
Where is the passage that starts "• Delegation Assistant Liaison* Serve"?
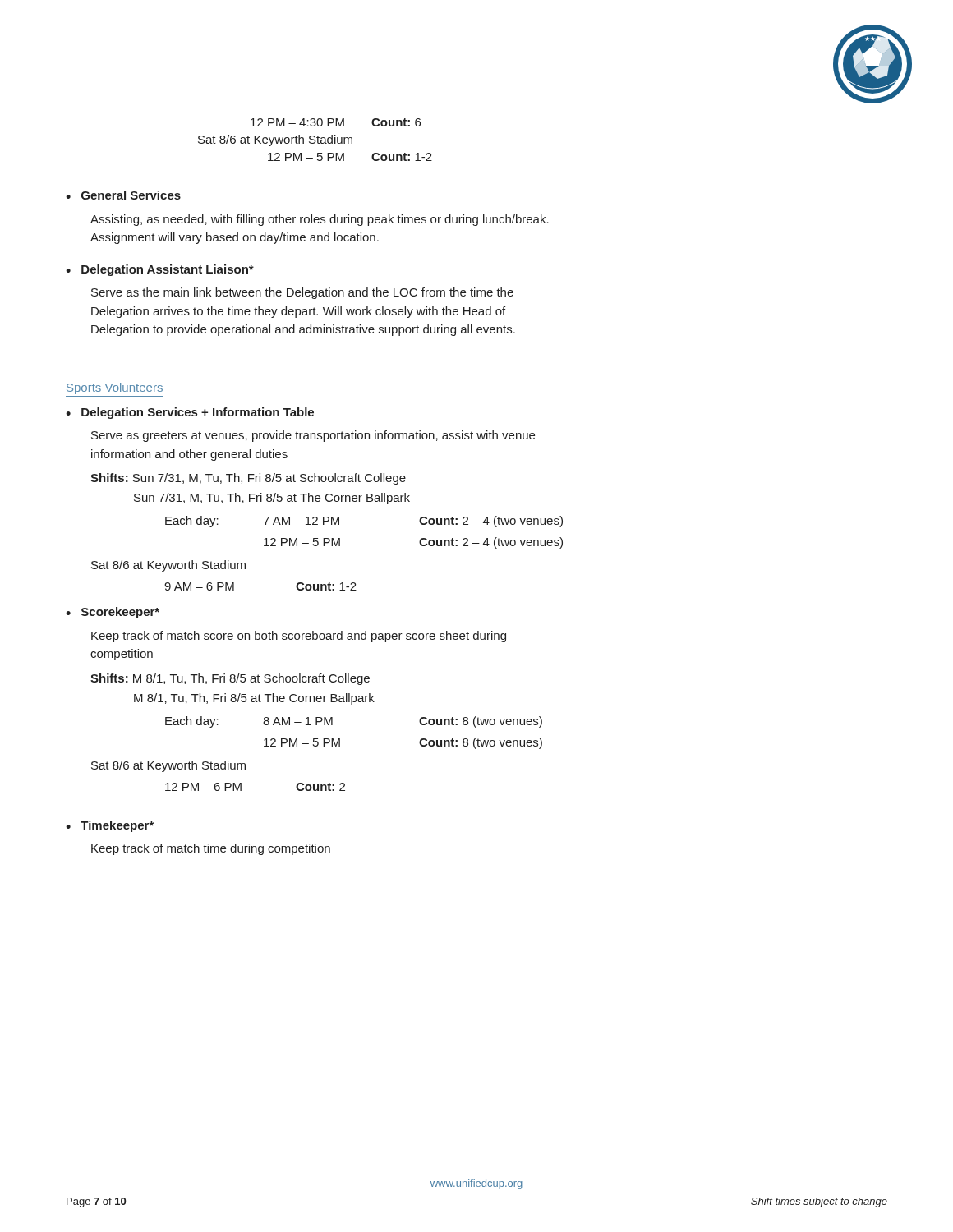pyautogui.click(x=476, y=300)
